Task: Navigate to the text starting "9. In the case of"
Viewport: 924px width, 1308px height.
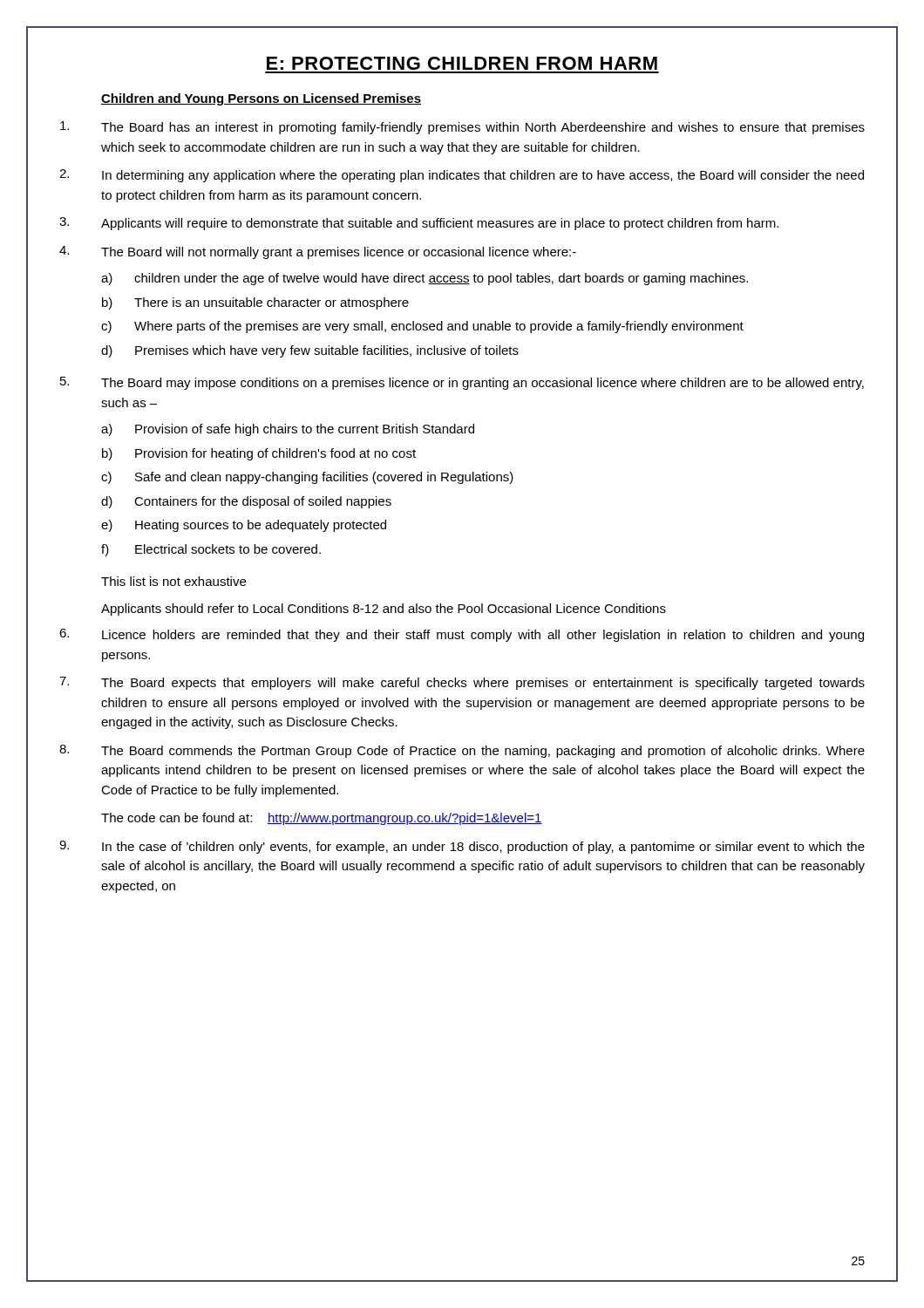Action: 462,866
